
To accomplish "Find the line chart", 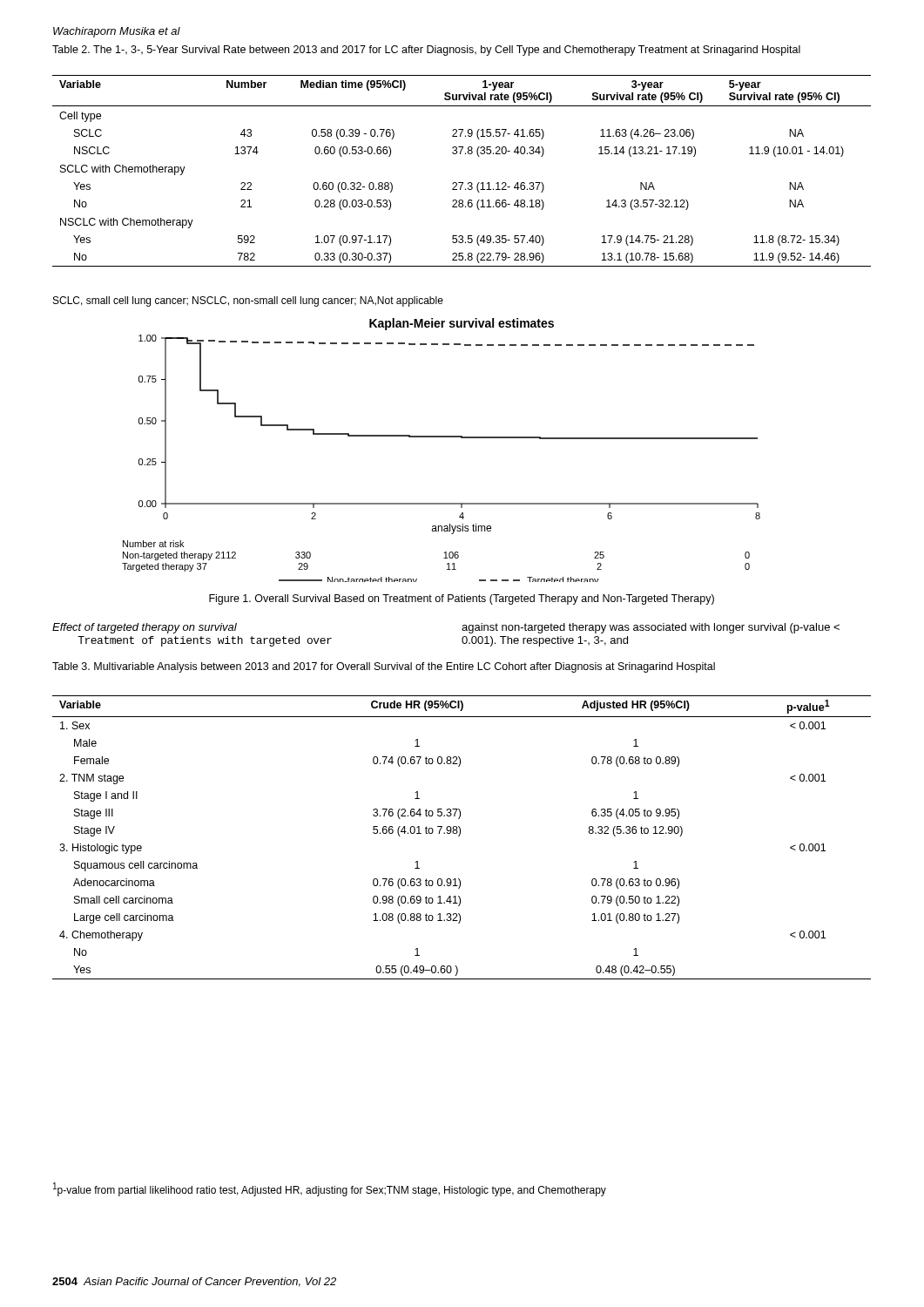I will point(462,448).
